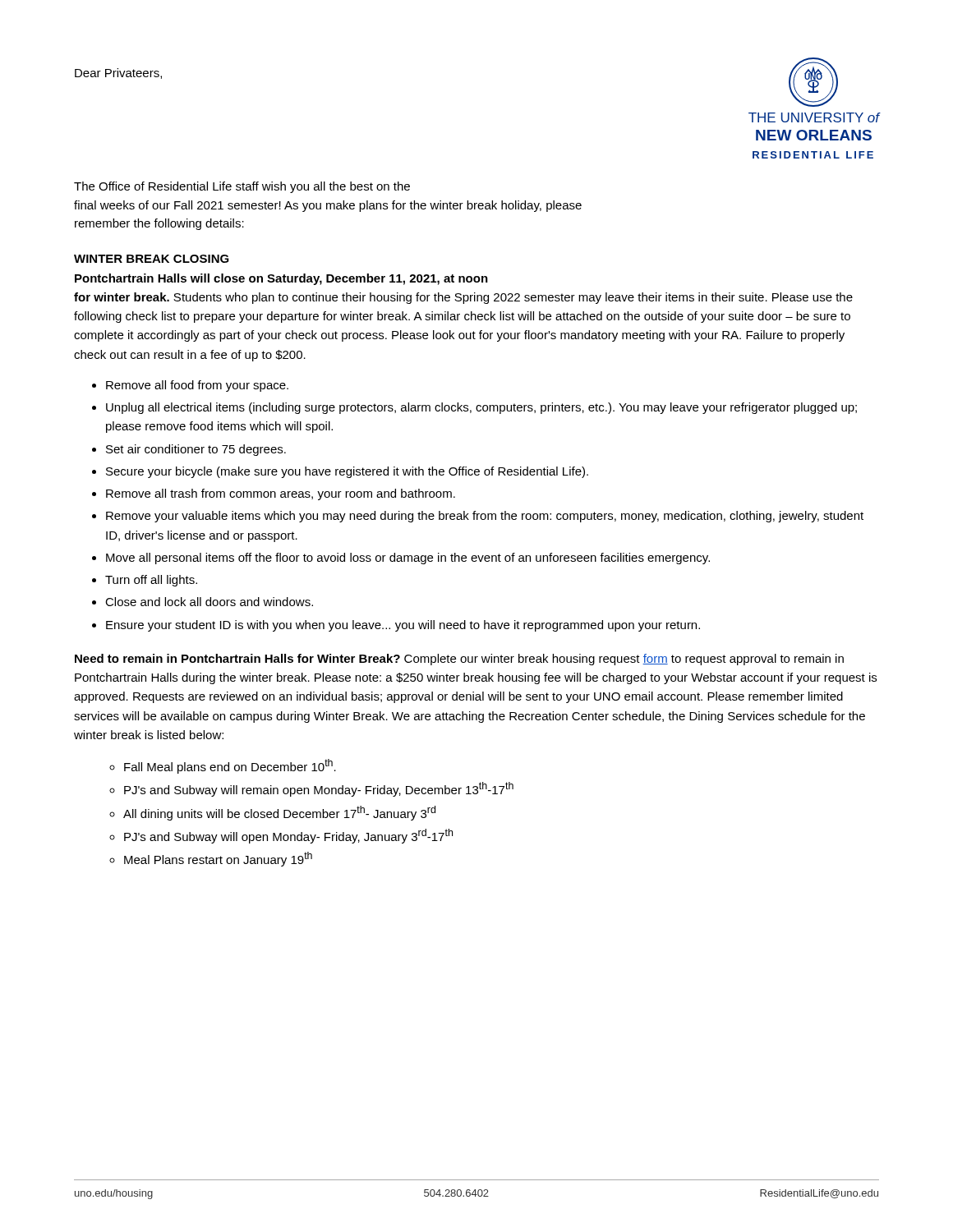
Task: Find the block starting "Need to remain in Pontchartrain Halls for Winter"
Action: click(x=476, y=696)
